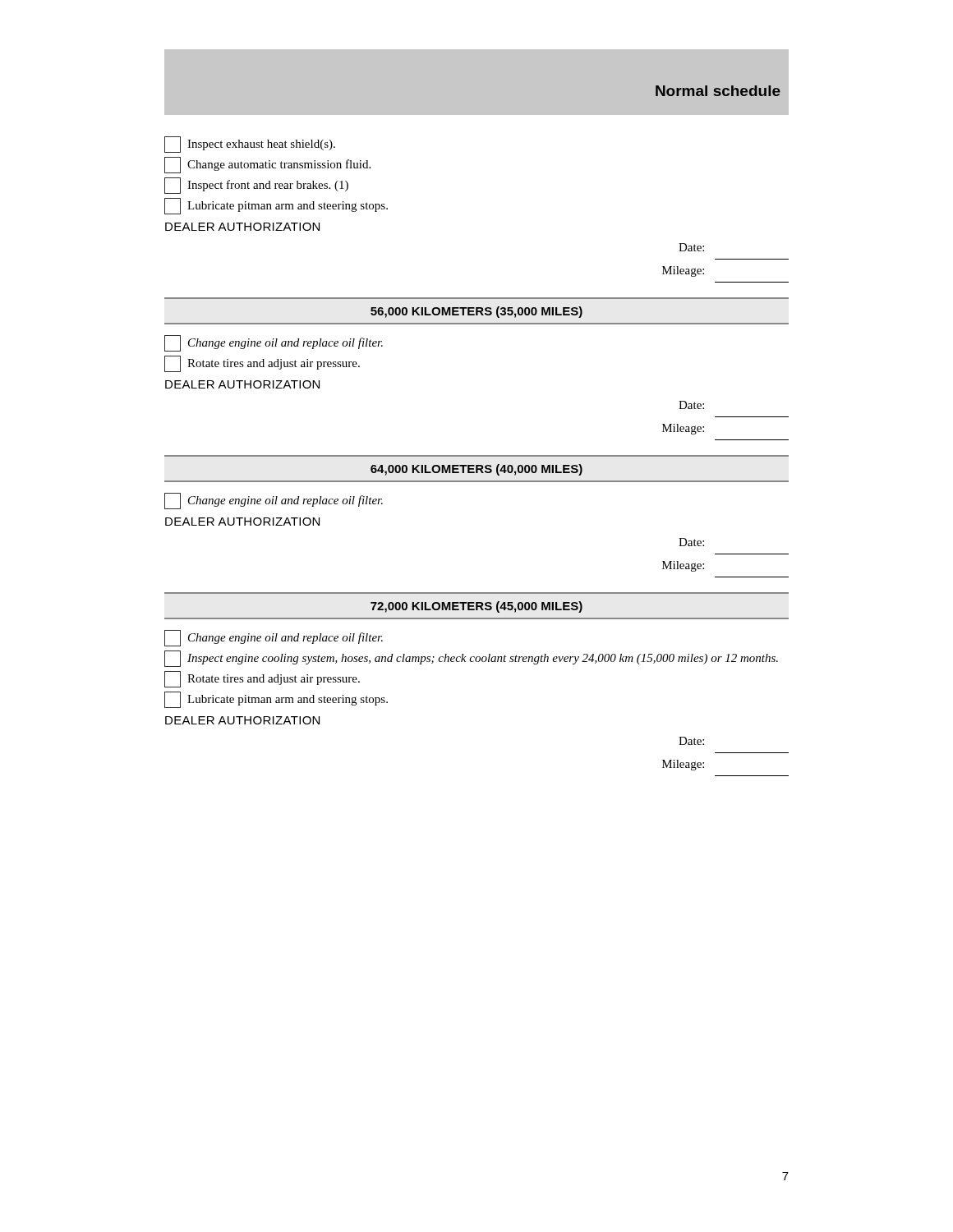Screen dimensions: 1232x953
Task: Find the block starting "64,000 KILOMETERS (40,000 MILES)"
Action: 476,469
